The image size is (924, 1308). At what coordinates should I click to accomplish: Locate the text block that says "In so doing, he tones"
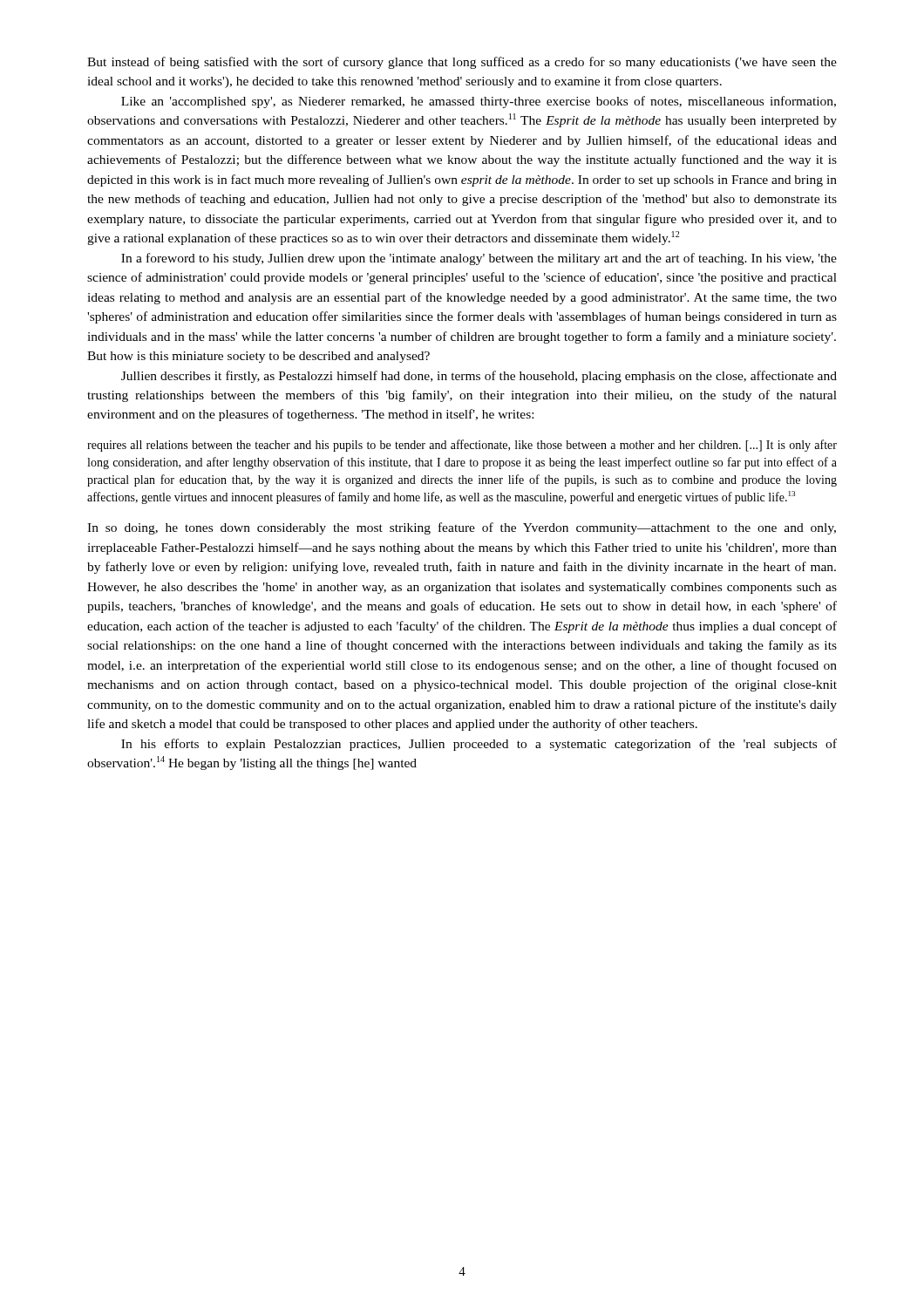coord(462,626)
